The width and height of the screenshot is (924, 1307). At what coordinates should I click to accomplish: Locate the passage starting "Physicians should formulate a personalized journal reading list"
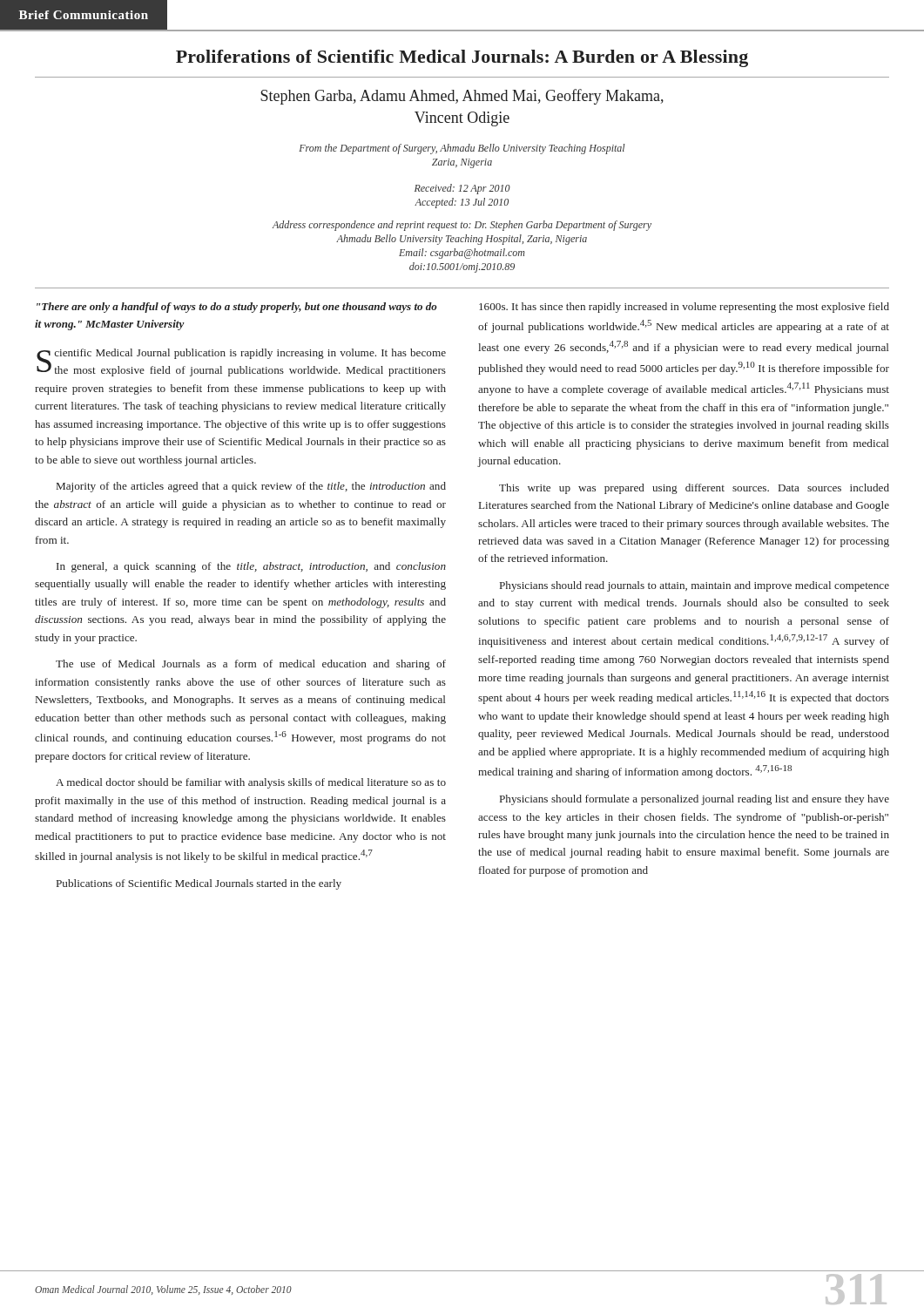(x=684, y=835)
